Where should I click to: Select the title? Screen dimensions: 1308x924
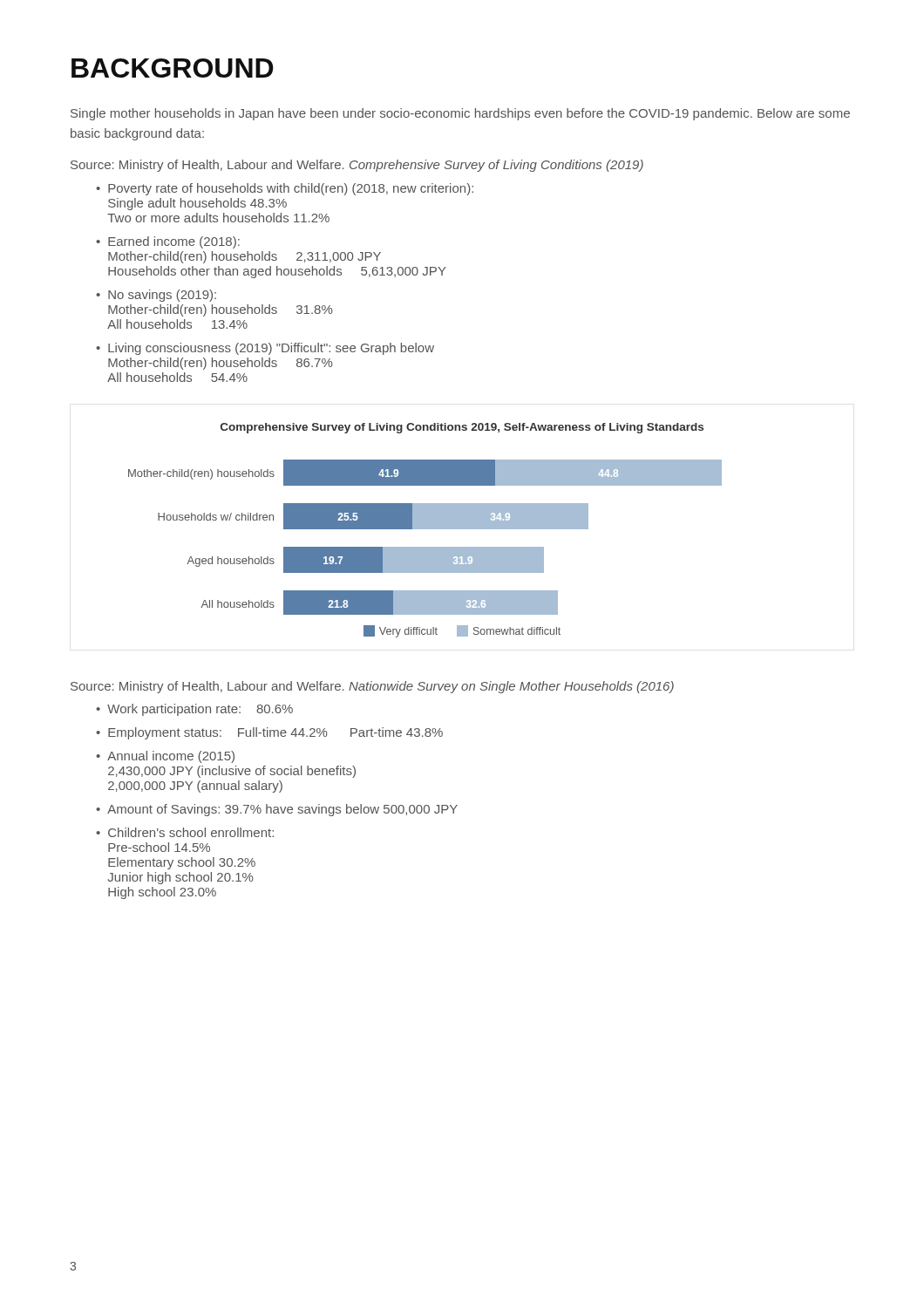click(x=462, y=68)
